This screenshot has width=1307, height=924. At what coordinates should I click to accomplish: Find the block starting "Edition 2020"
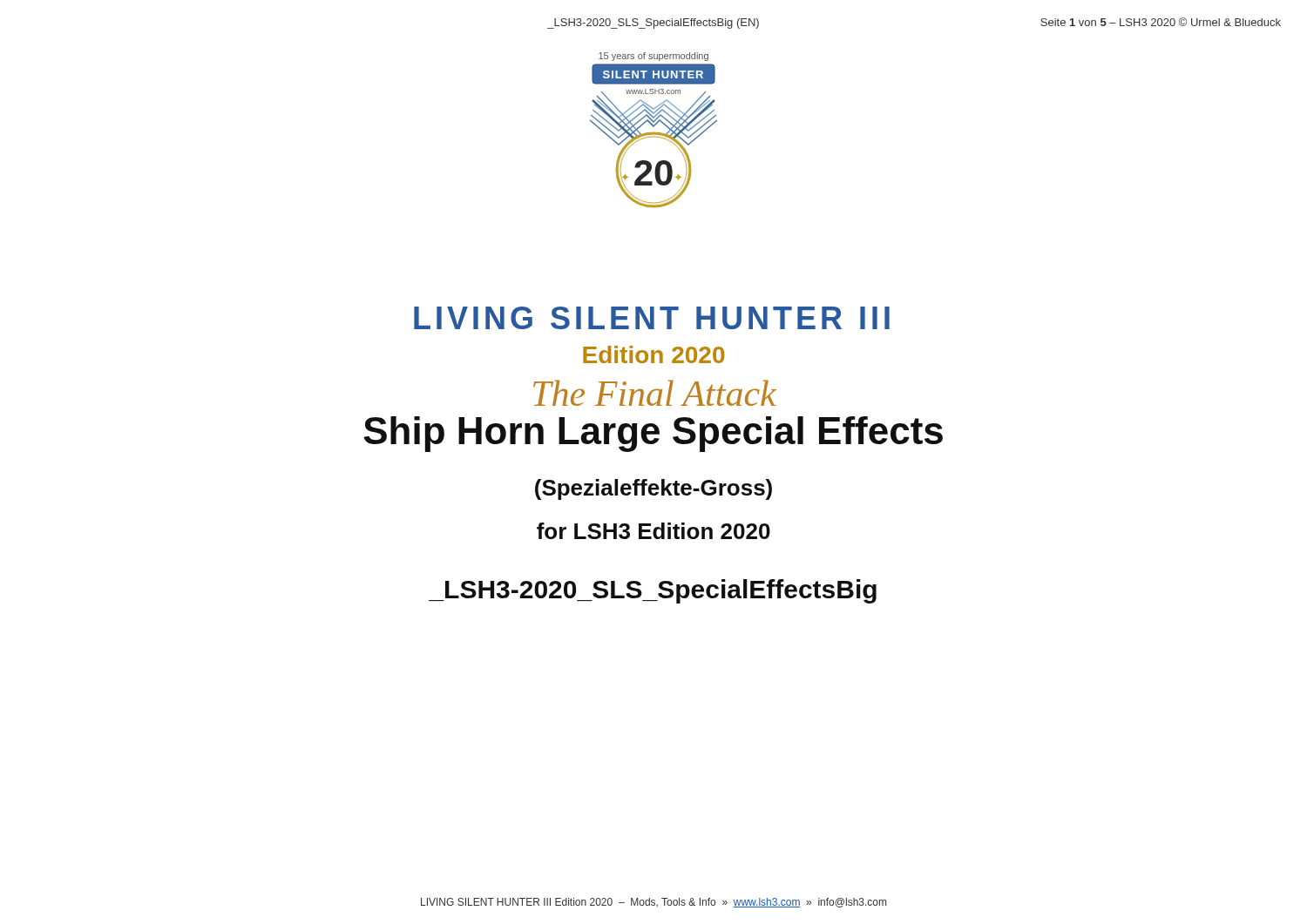point(654,355)
